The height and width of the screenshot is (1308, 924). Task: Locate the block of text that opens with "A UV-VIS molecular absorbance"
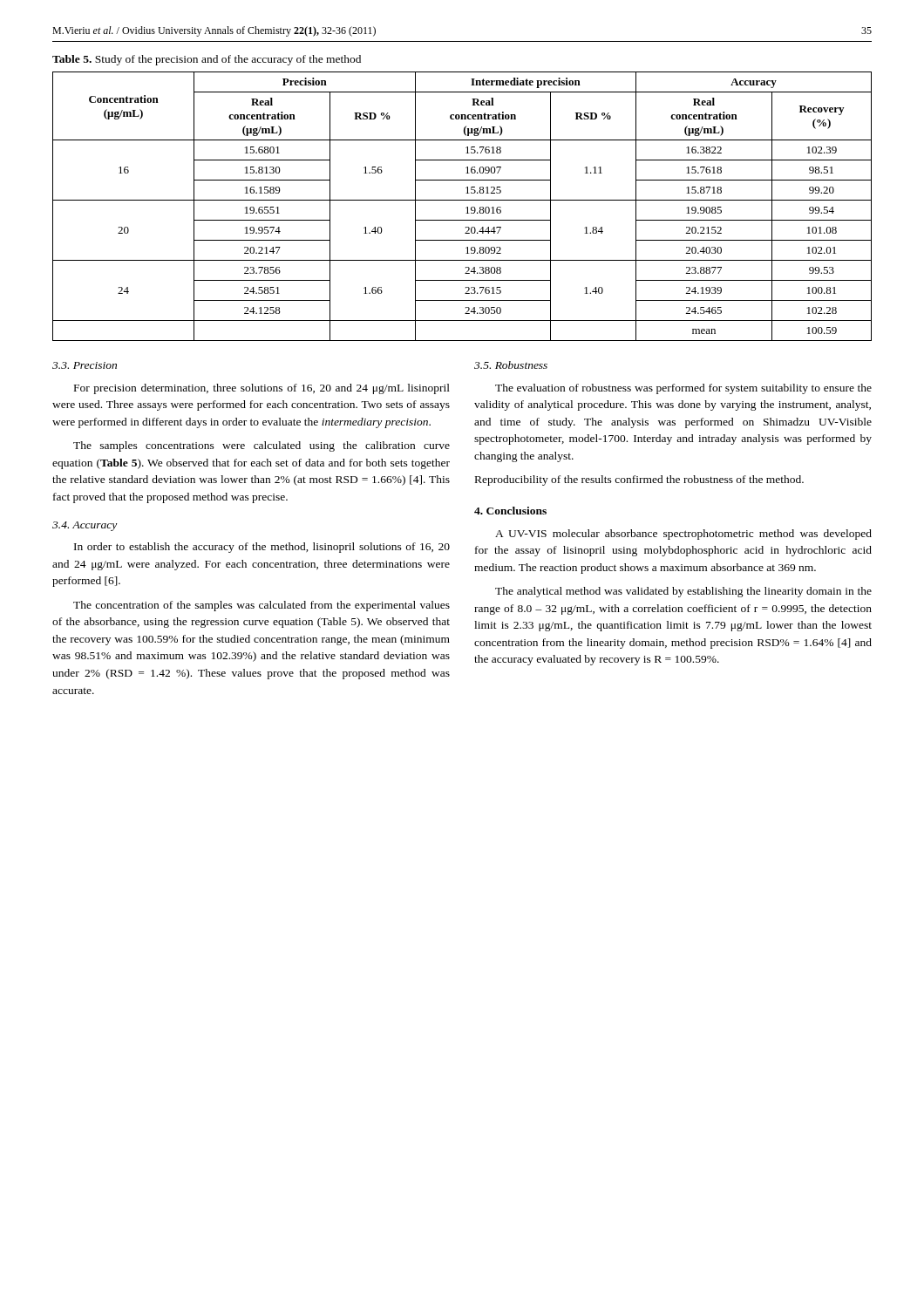[673, 550]
